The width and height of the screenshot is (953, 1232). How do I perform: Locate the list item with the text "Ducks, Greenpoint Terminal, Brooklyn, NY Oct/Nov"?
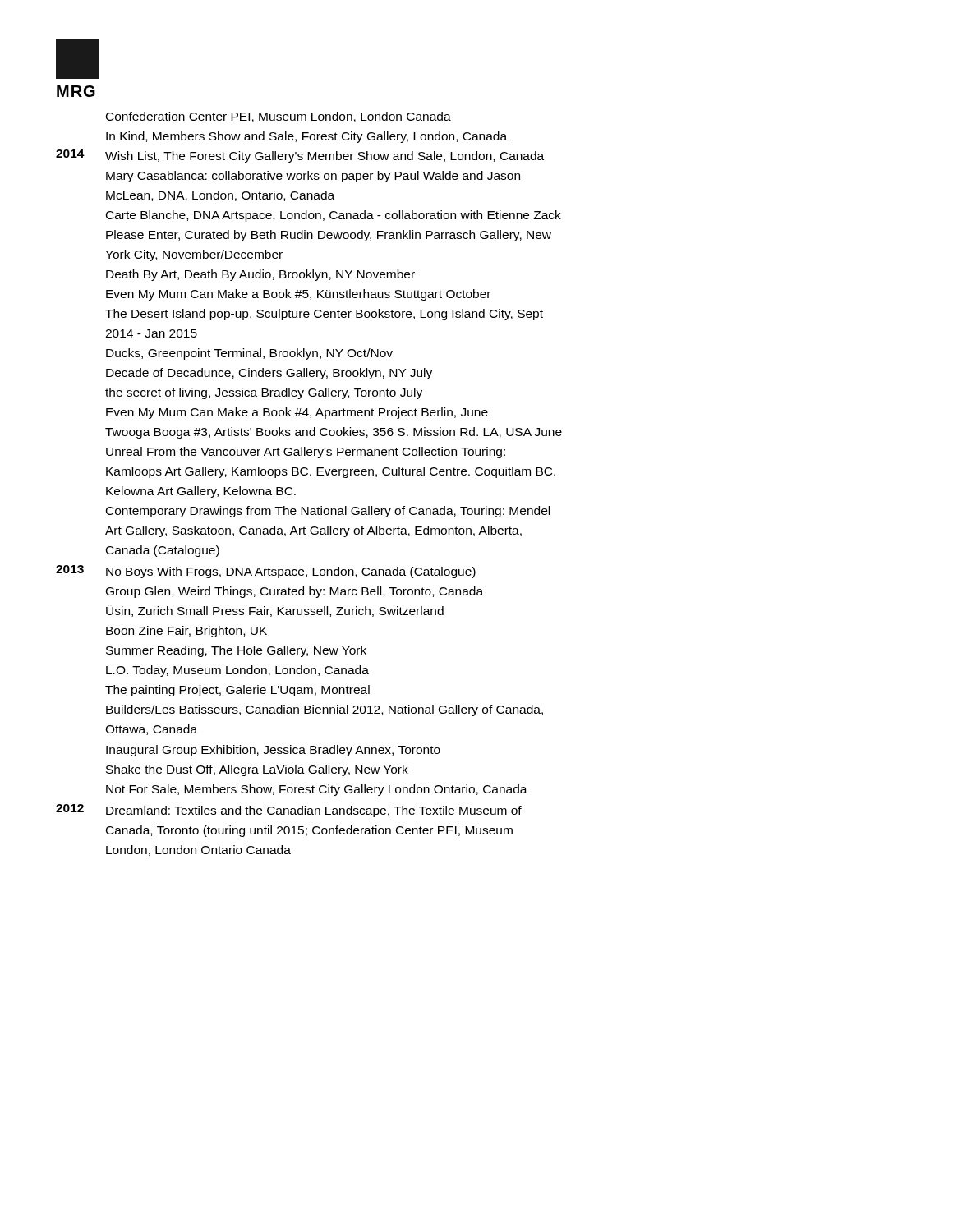point(249,354)
